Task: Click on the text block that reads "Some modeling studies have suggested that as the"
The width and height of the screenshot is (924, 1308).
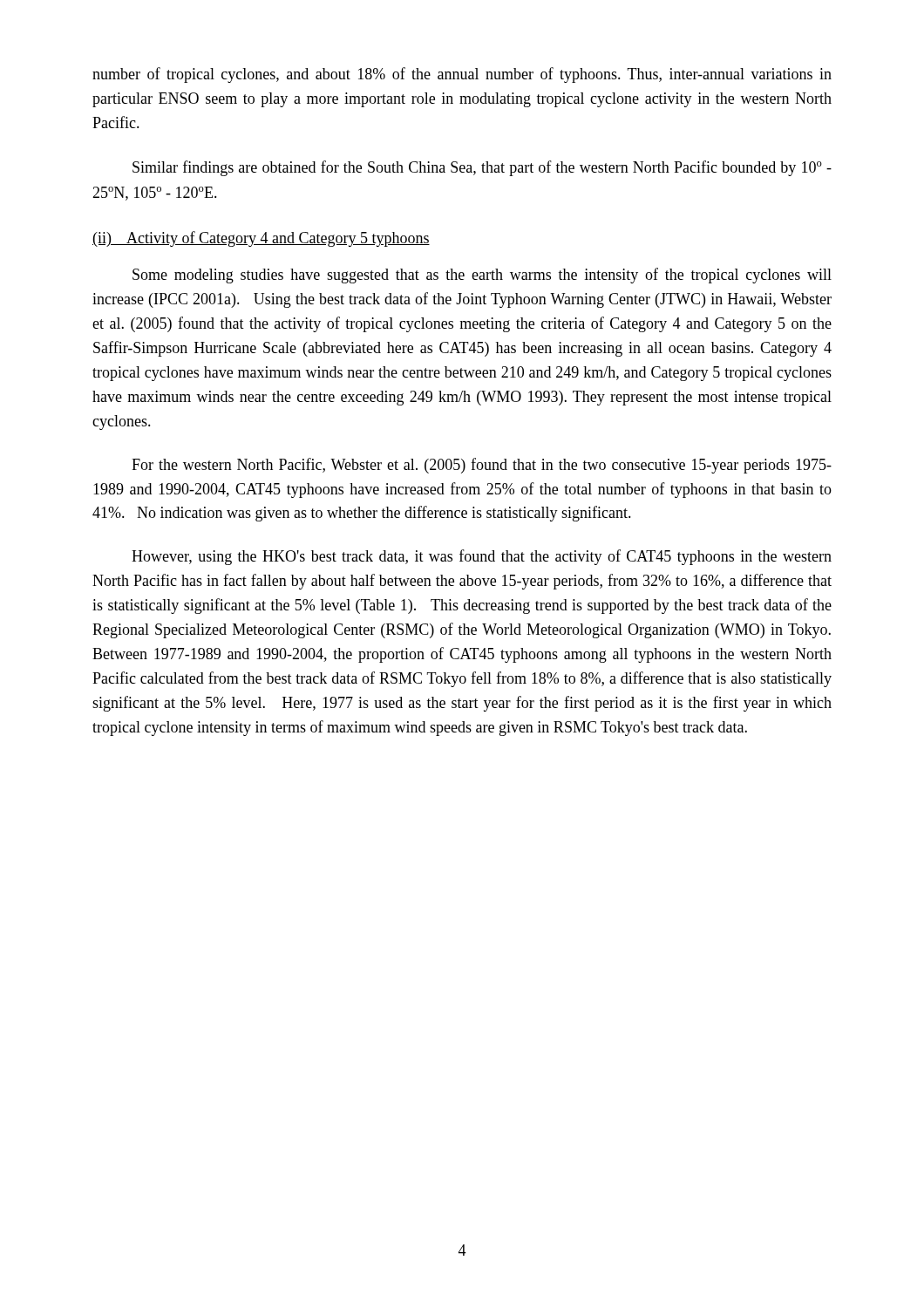Action: tap(462, 349)
